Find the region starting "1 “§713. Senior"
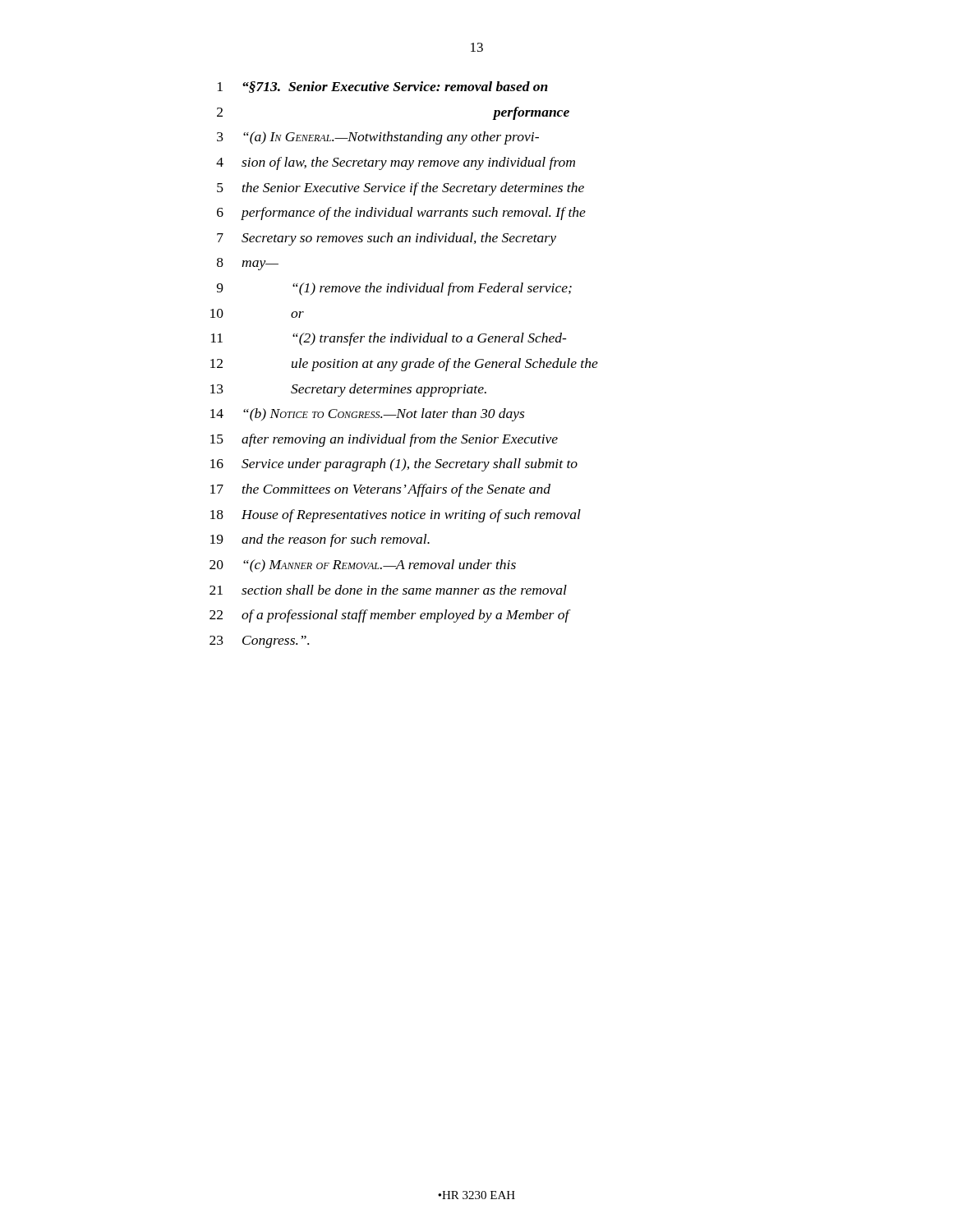Image resolution: width=953 pixels, height=1232 pixels. (x=501, y=363)
